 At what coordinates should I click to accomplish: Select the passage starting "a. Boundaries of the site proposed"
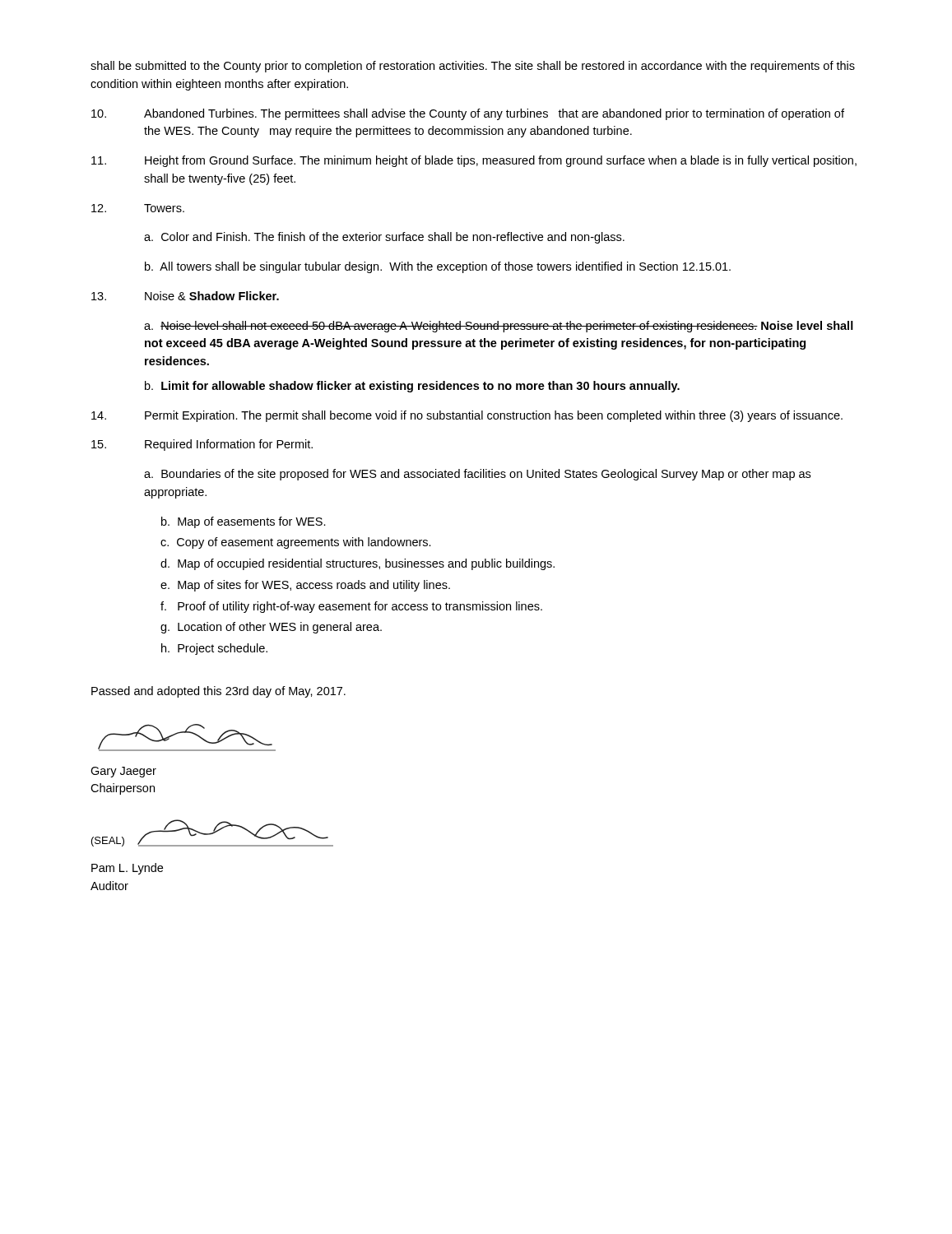point(503,483)
